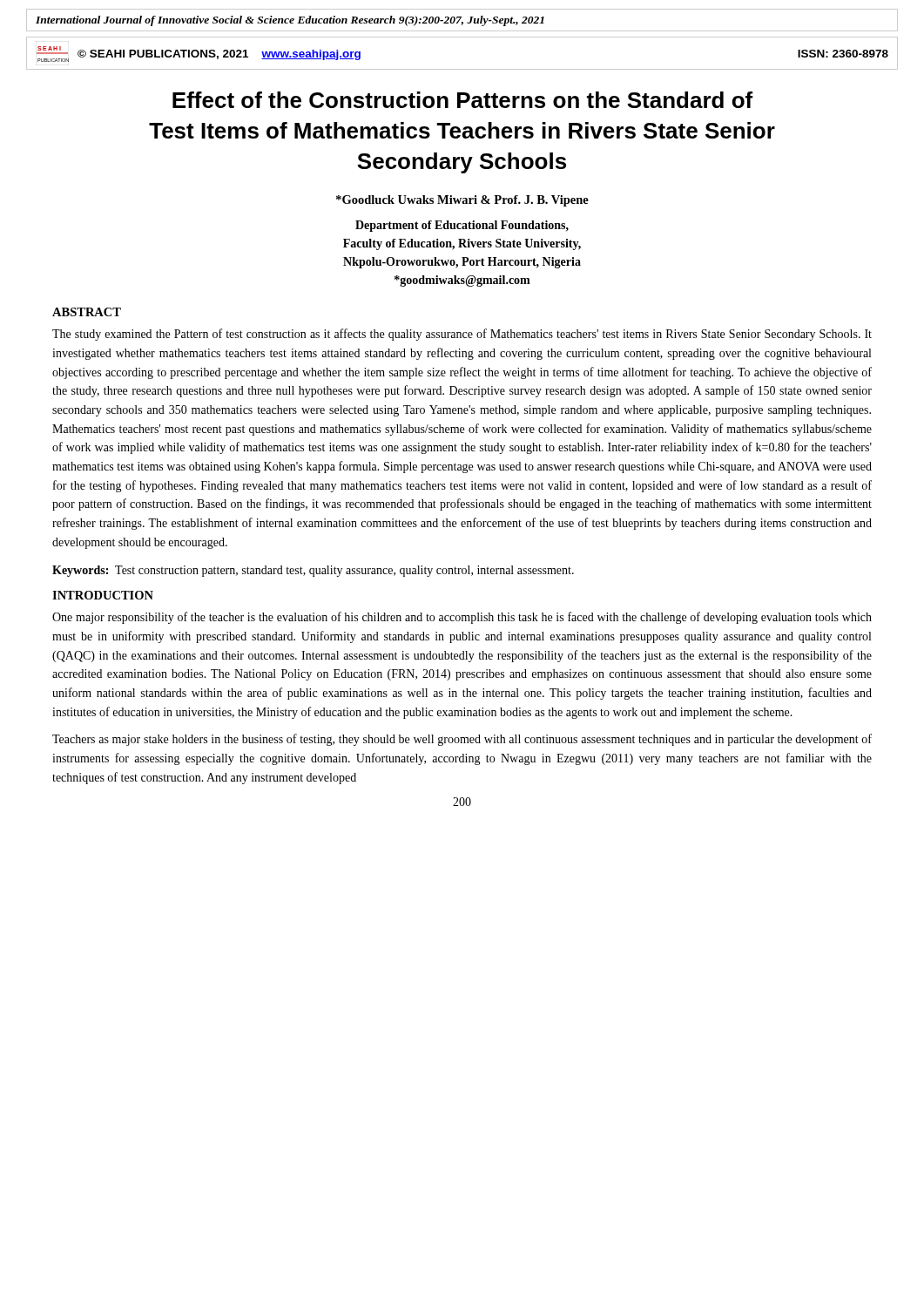Find the region starting "Effect of the Construction Patterns on"
The width and height of the screenshot is (924, 1307).
tap(462, 131)
